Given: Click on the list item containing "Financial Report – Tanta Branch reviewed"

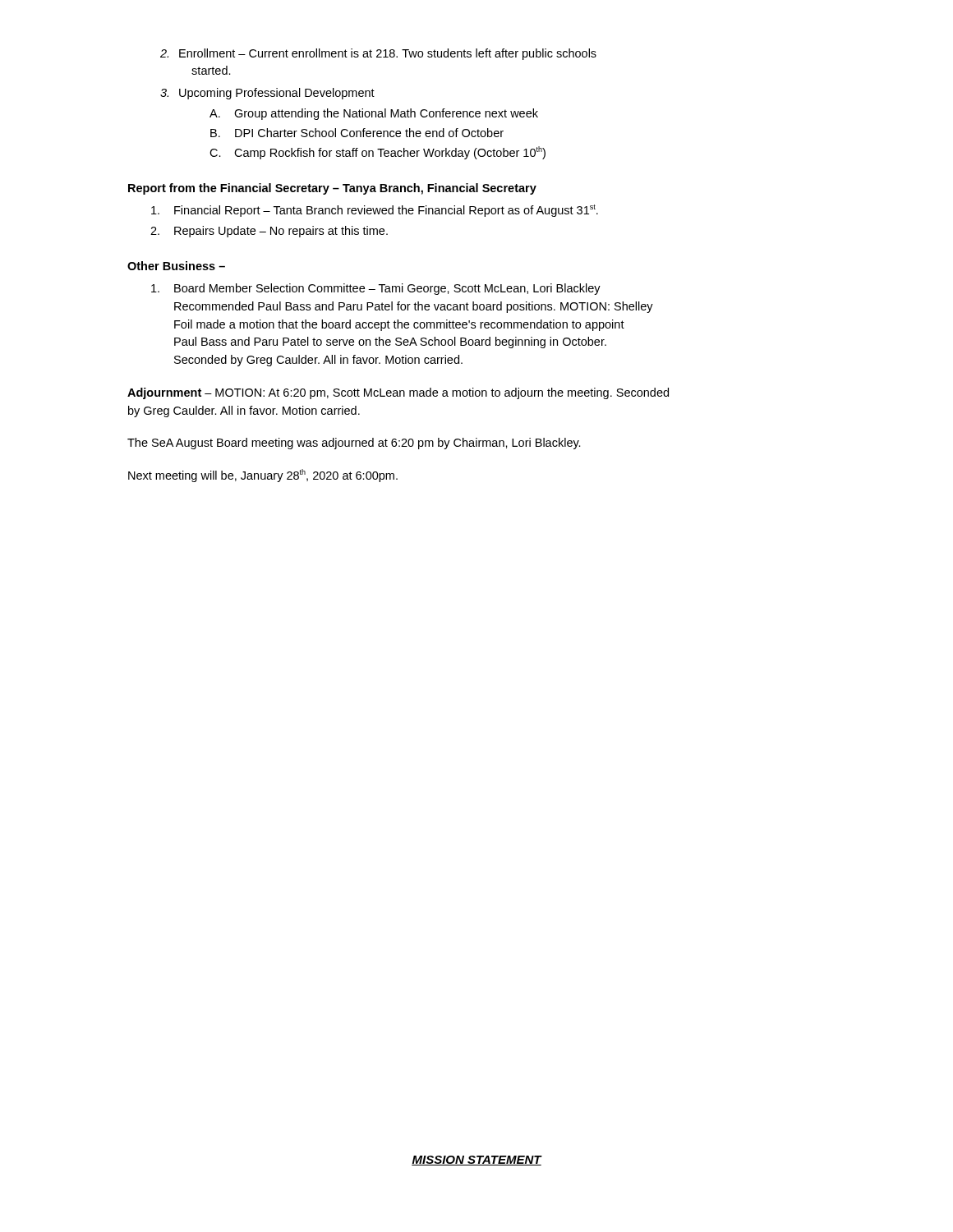Looking at the screenshot, I should [375, 211].
